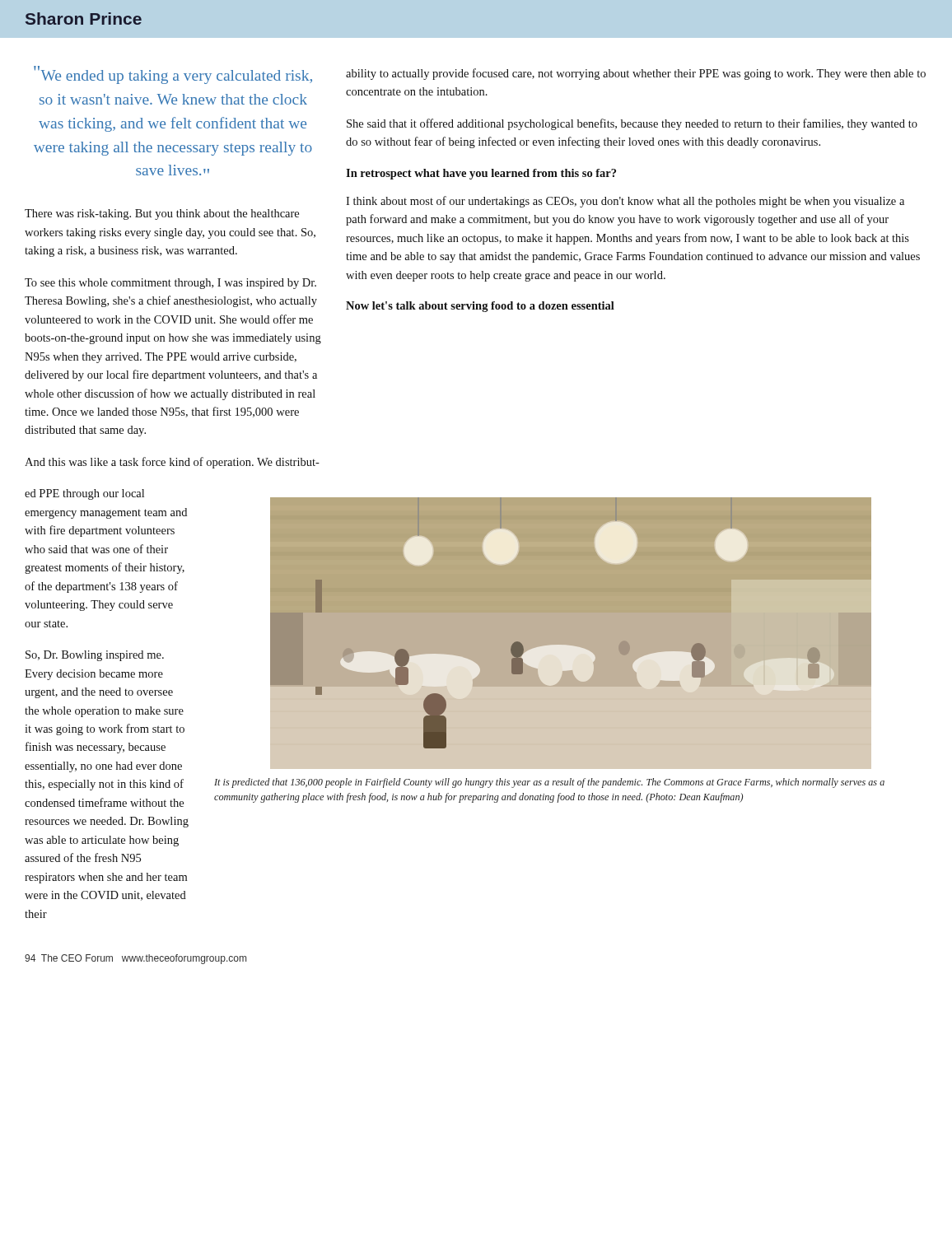Locate the block of text that opens with ""We ended up taking a very calculated risk,"

[173, 124]
